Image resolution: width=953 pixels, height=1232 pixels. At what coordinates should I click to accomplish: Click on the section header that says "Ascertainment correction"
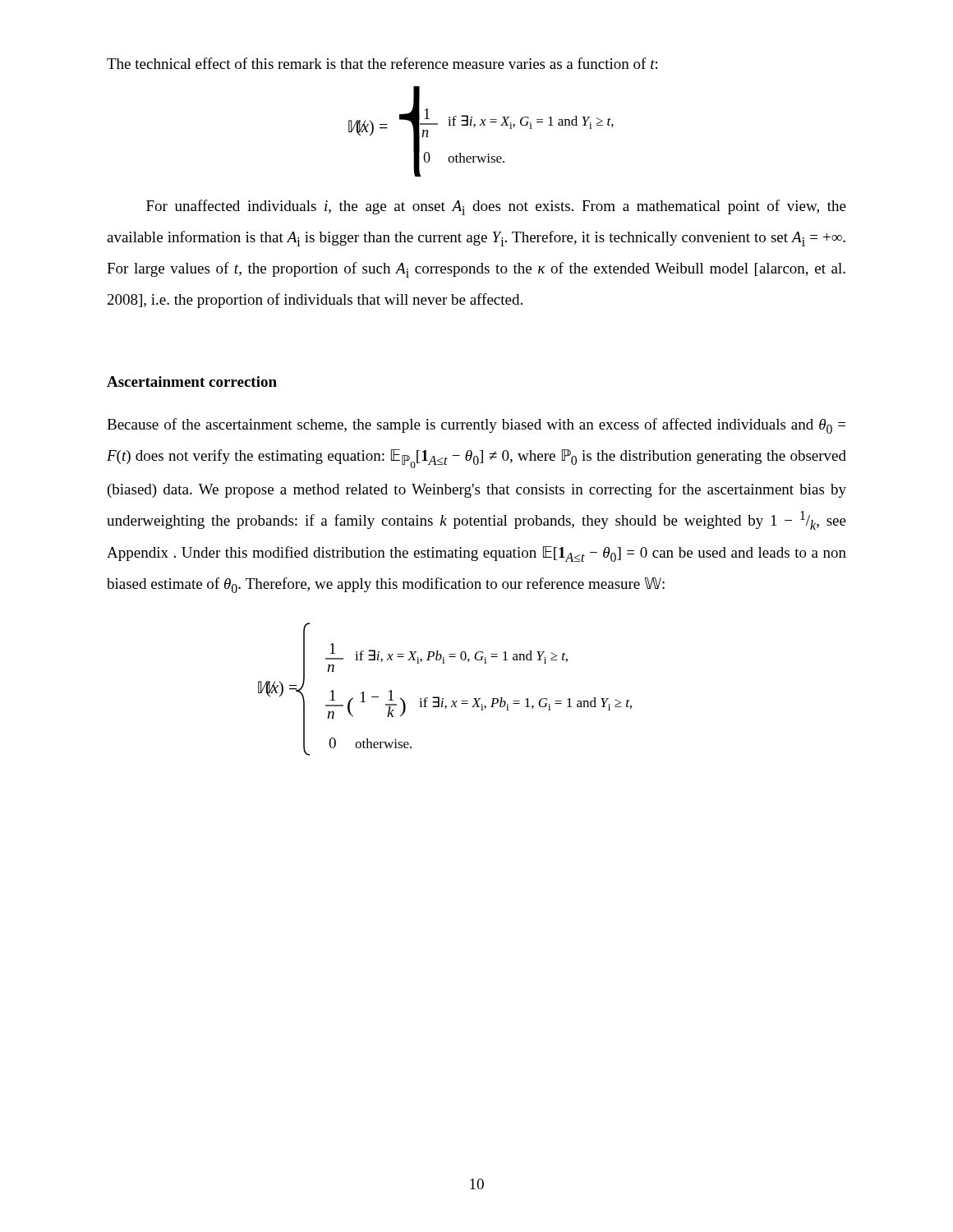coord(192,381)
